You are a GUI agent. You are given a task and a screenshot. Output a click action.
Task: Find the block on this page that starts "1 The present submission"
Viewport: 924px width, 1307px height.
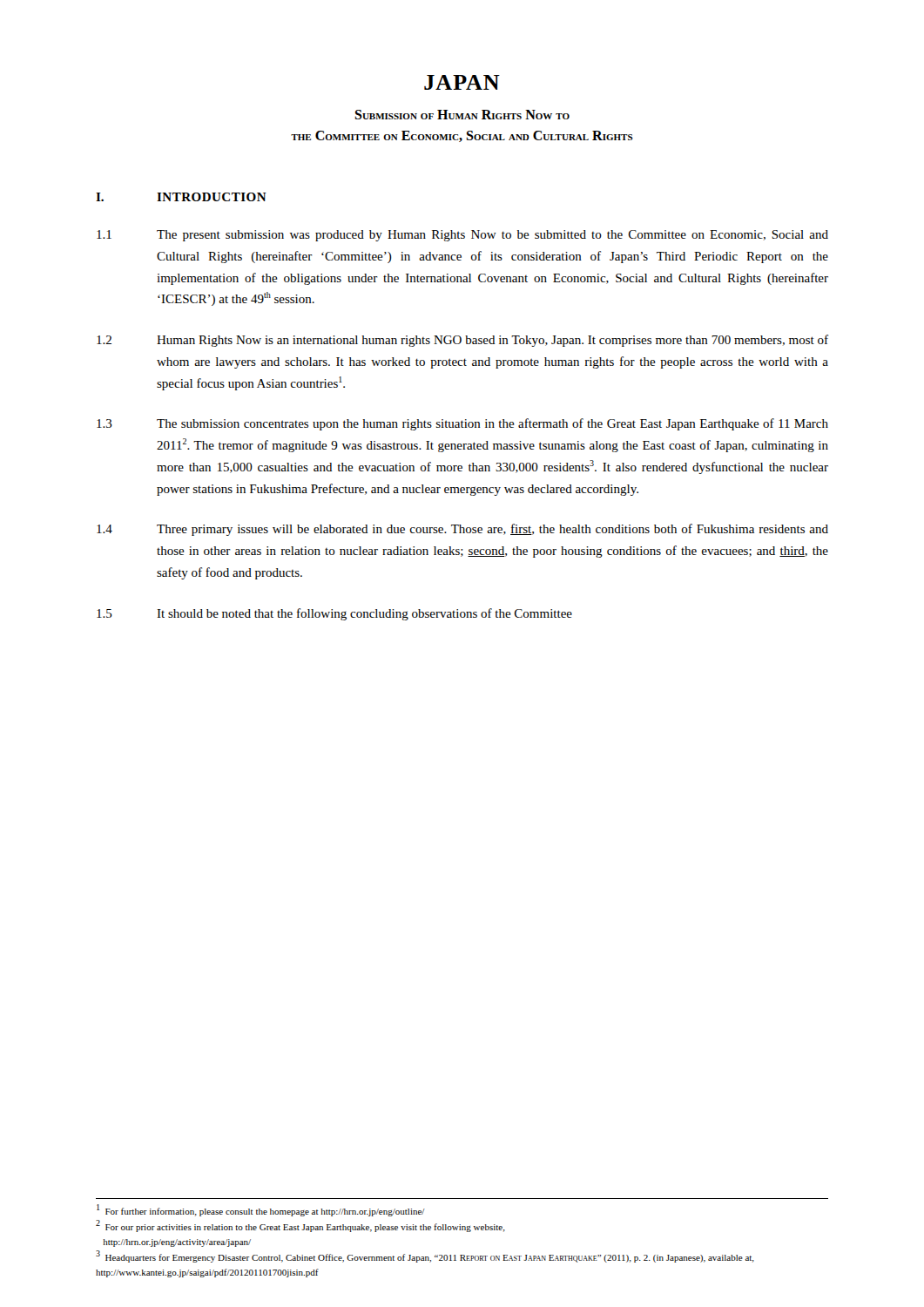pos(462,267)
